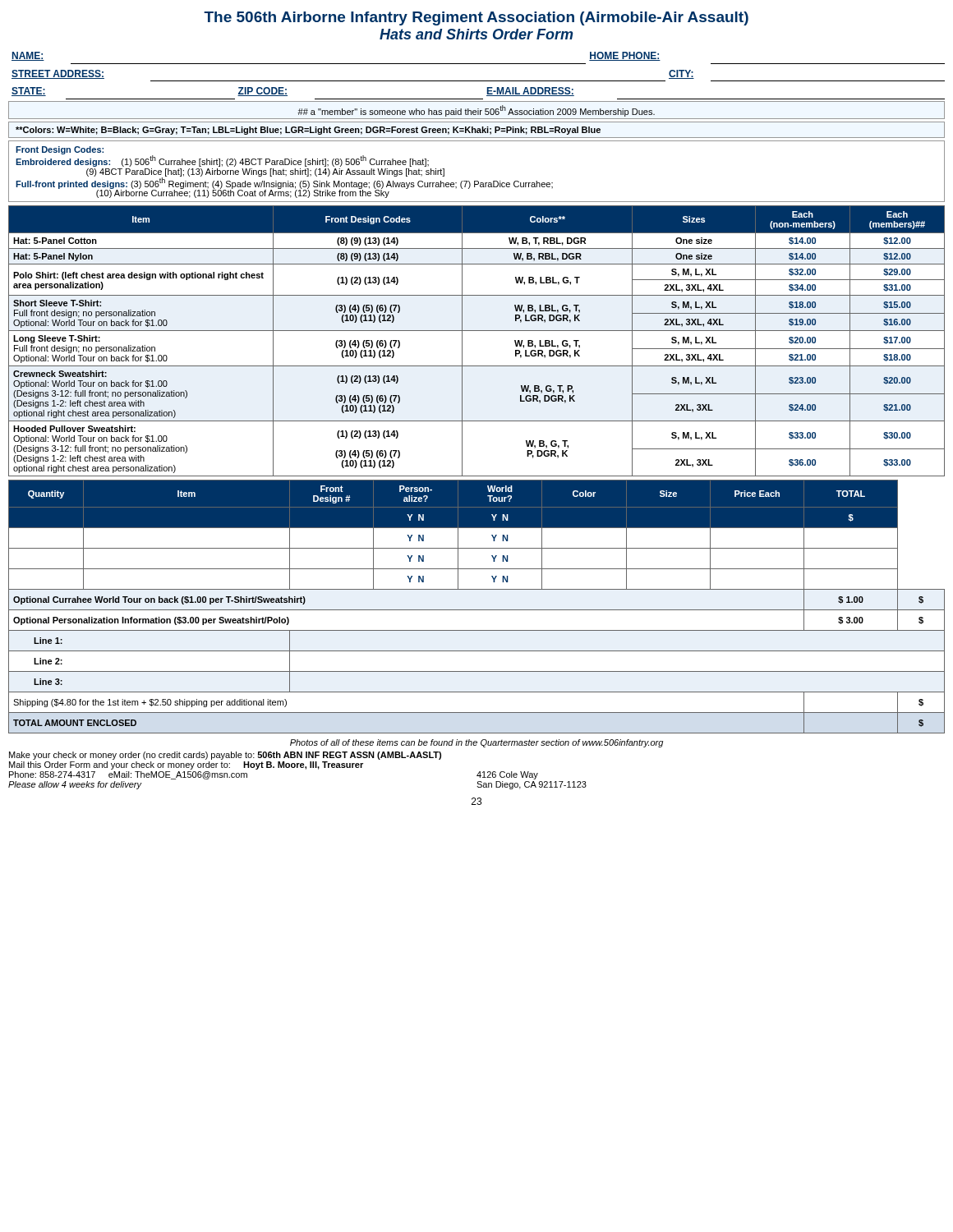The width and height of the screenshot is (953, 1232).
Task: Navigate to the region starting "Colors: W=White; B=Black; G=Gray; T=Tan; LBL=Light Blue;"
Action: pos(308,130)
